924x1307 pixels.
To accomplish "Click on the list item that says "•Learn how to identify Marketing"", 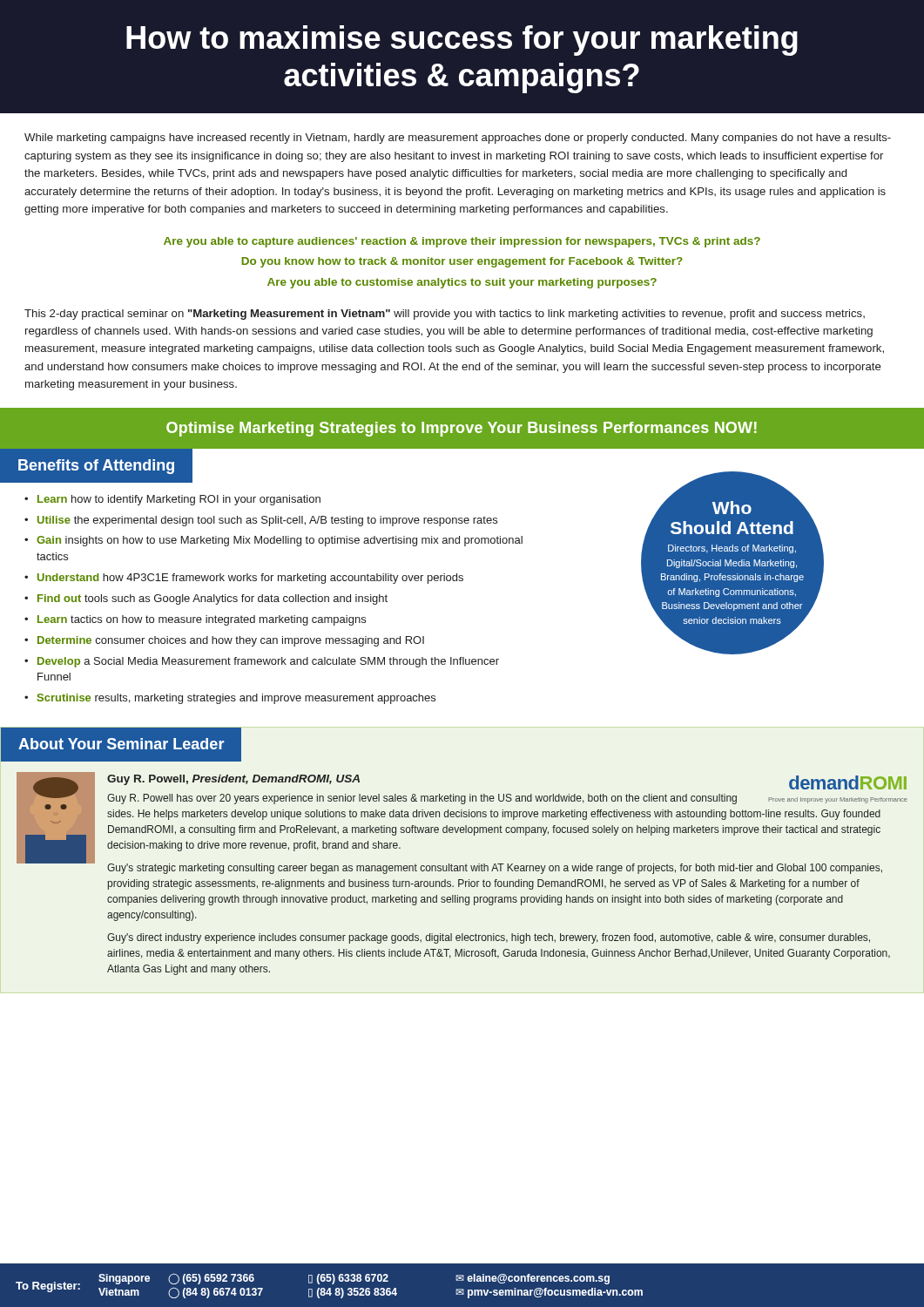I will click(x=173, y=499).
